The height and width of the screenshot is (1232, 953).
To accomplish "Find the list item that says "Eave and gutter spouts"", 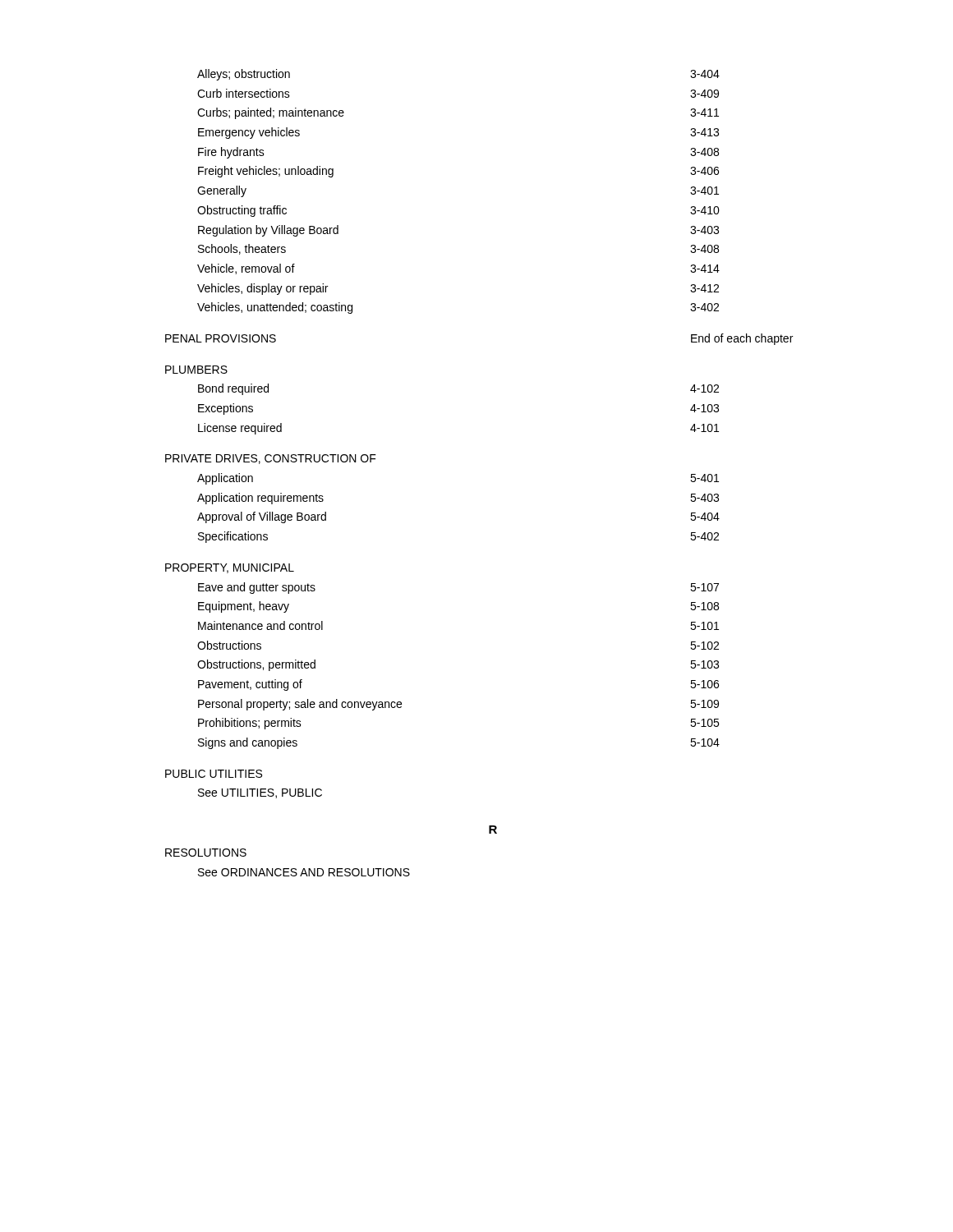I will coord(250,588).
